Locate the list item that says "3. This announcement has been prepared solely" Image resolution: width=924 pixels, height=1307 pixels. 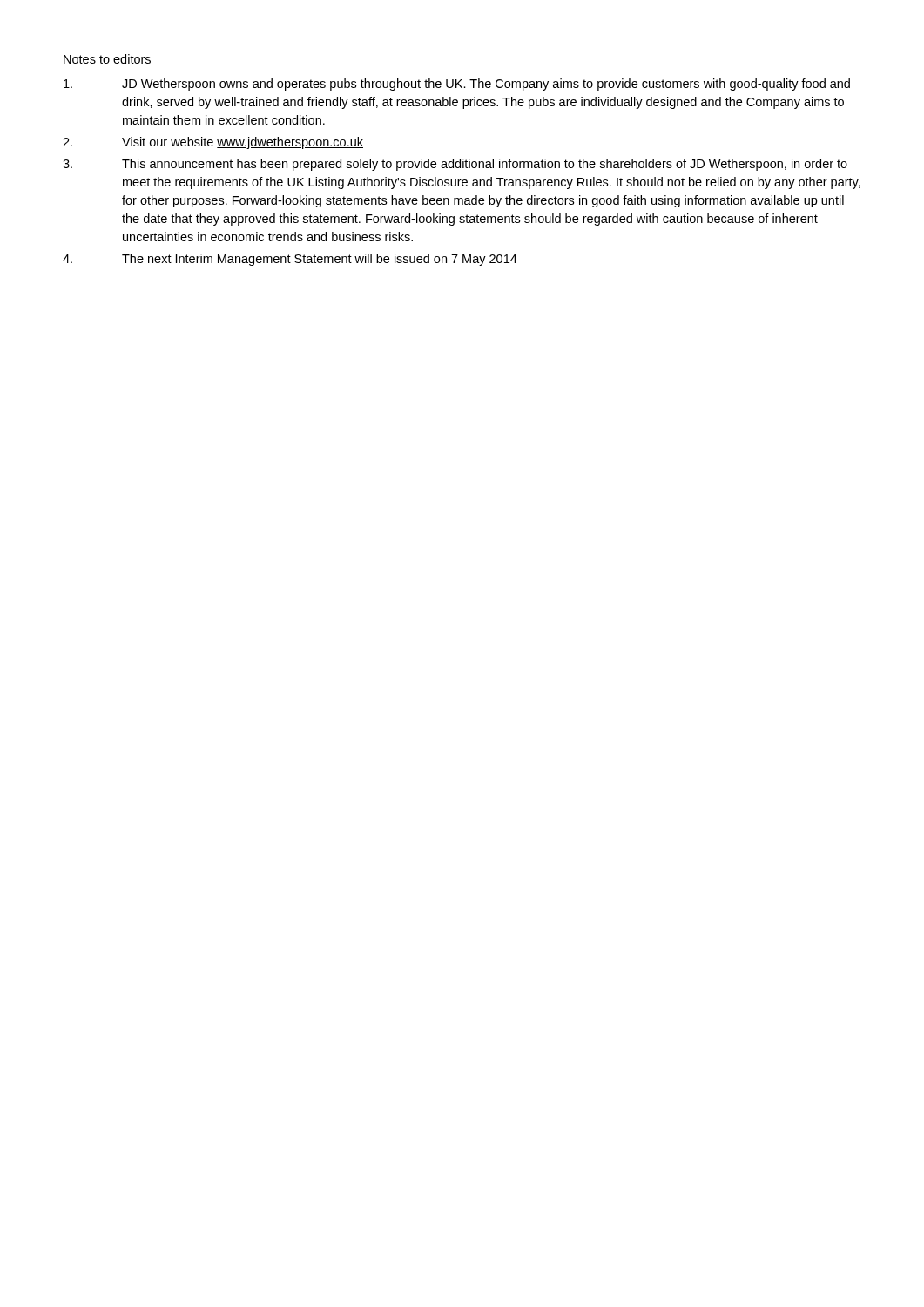pos(462,201)
